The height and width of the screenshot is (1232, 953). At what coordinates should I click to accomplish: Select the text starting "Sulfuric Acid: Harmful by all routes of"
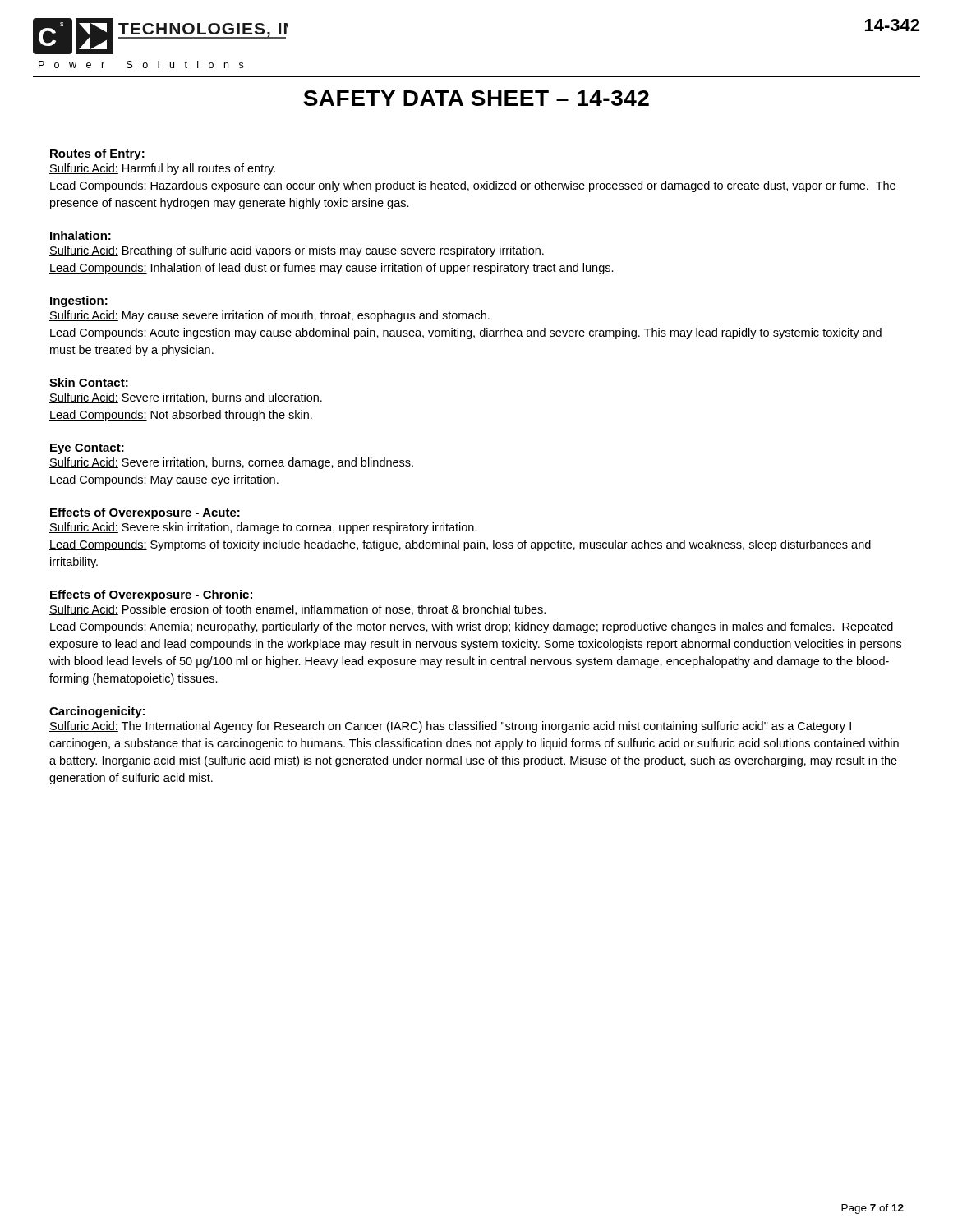[x=476, y=186]
